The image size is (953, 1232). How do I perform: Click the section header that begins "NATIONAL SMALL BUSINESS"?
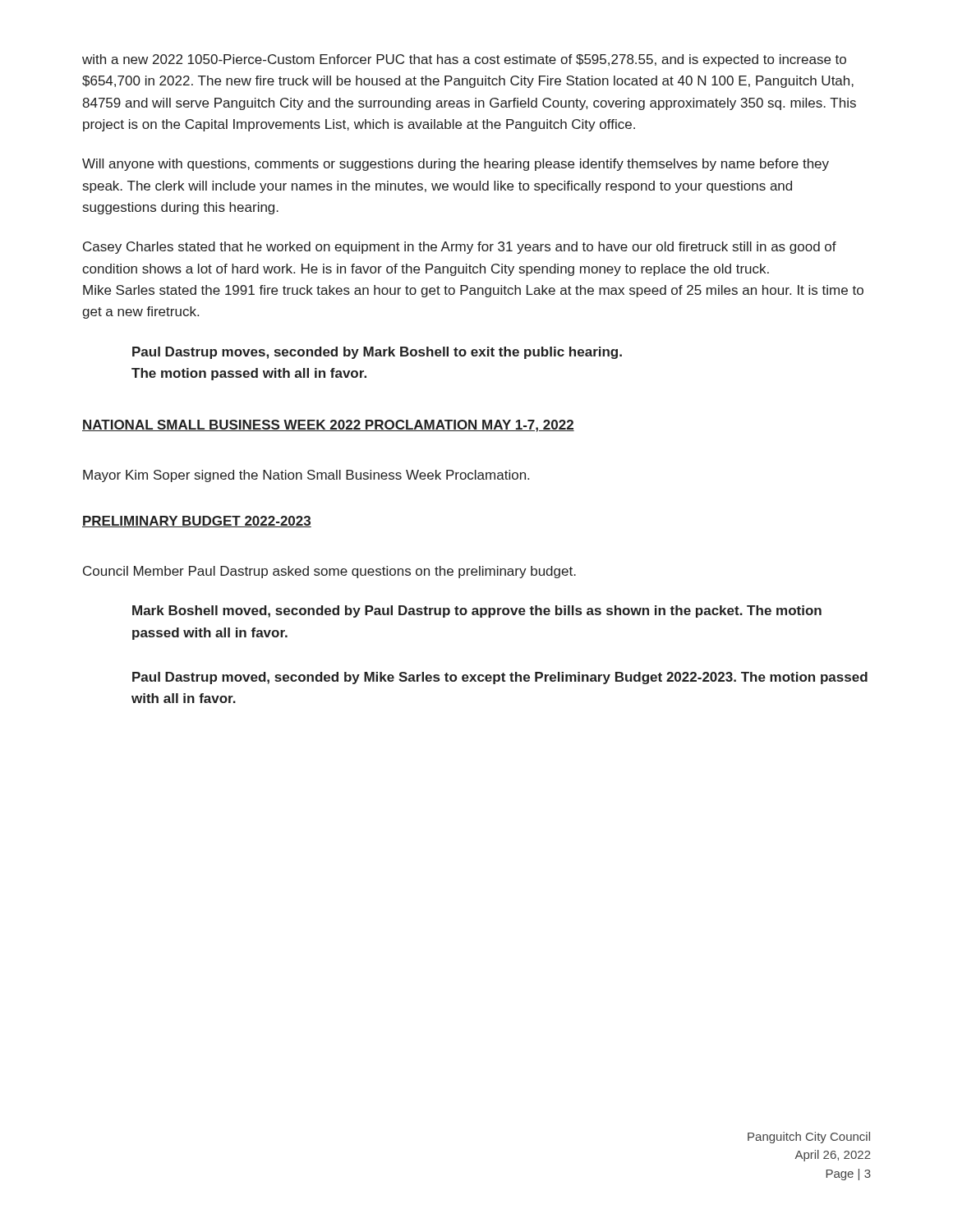pos(328,425)
